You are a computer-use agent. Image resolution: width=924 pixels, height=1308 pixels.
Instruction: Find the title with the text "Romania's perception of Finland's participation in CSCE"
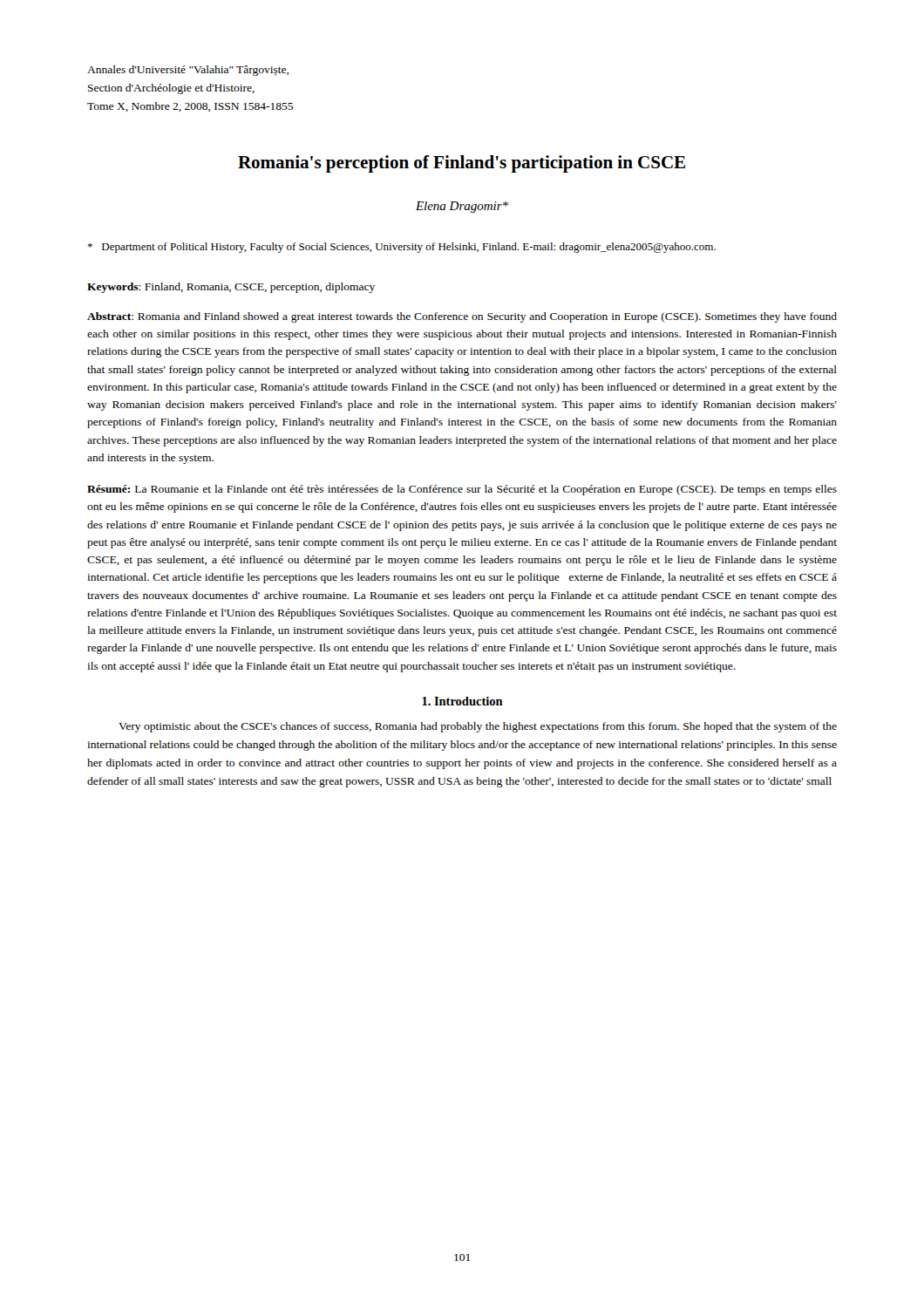pos(462,162)
